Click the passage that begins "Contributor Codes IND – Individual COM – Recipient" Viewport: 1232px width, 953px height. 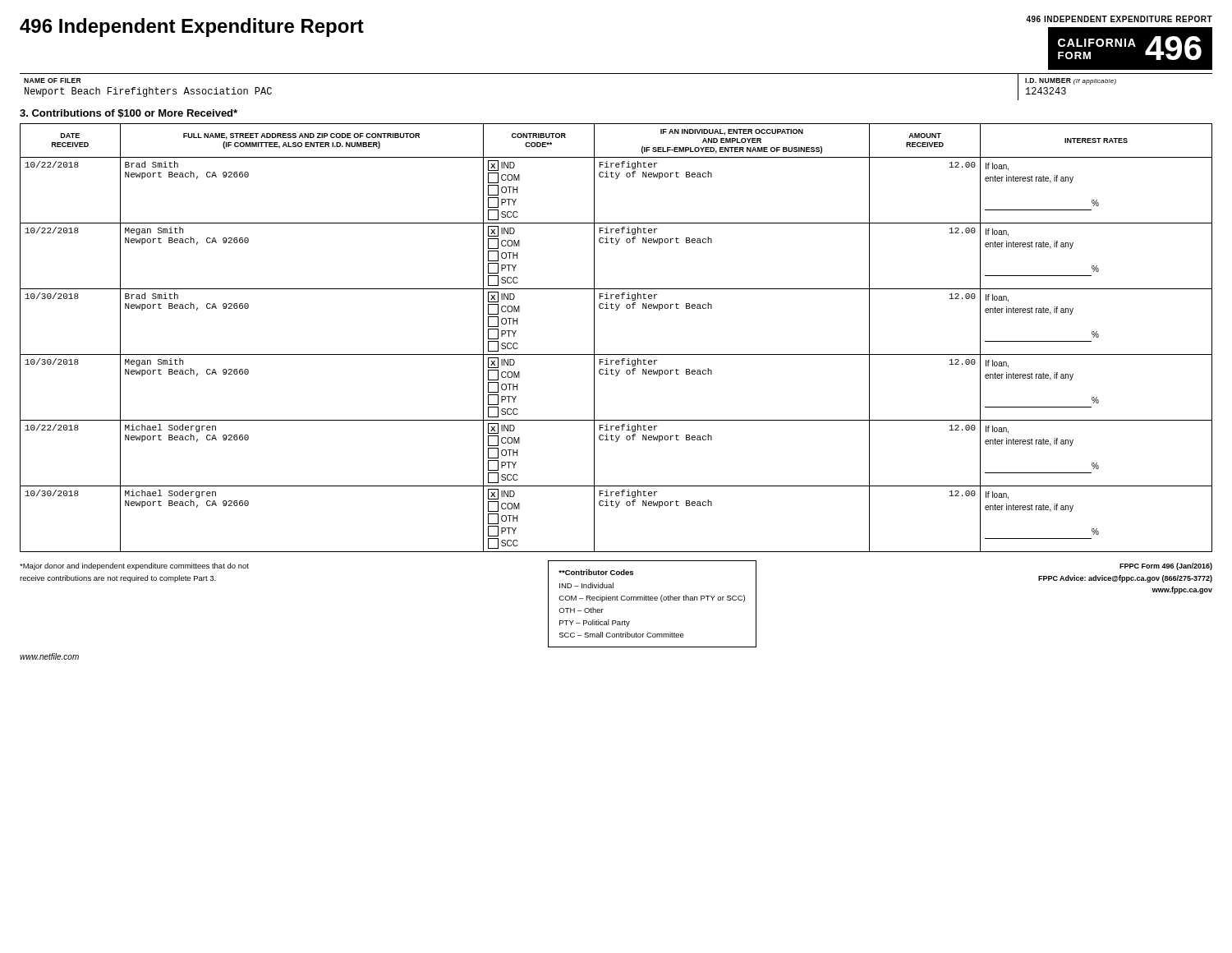(x=652, y=604)
